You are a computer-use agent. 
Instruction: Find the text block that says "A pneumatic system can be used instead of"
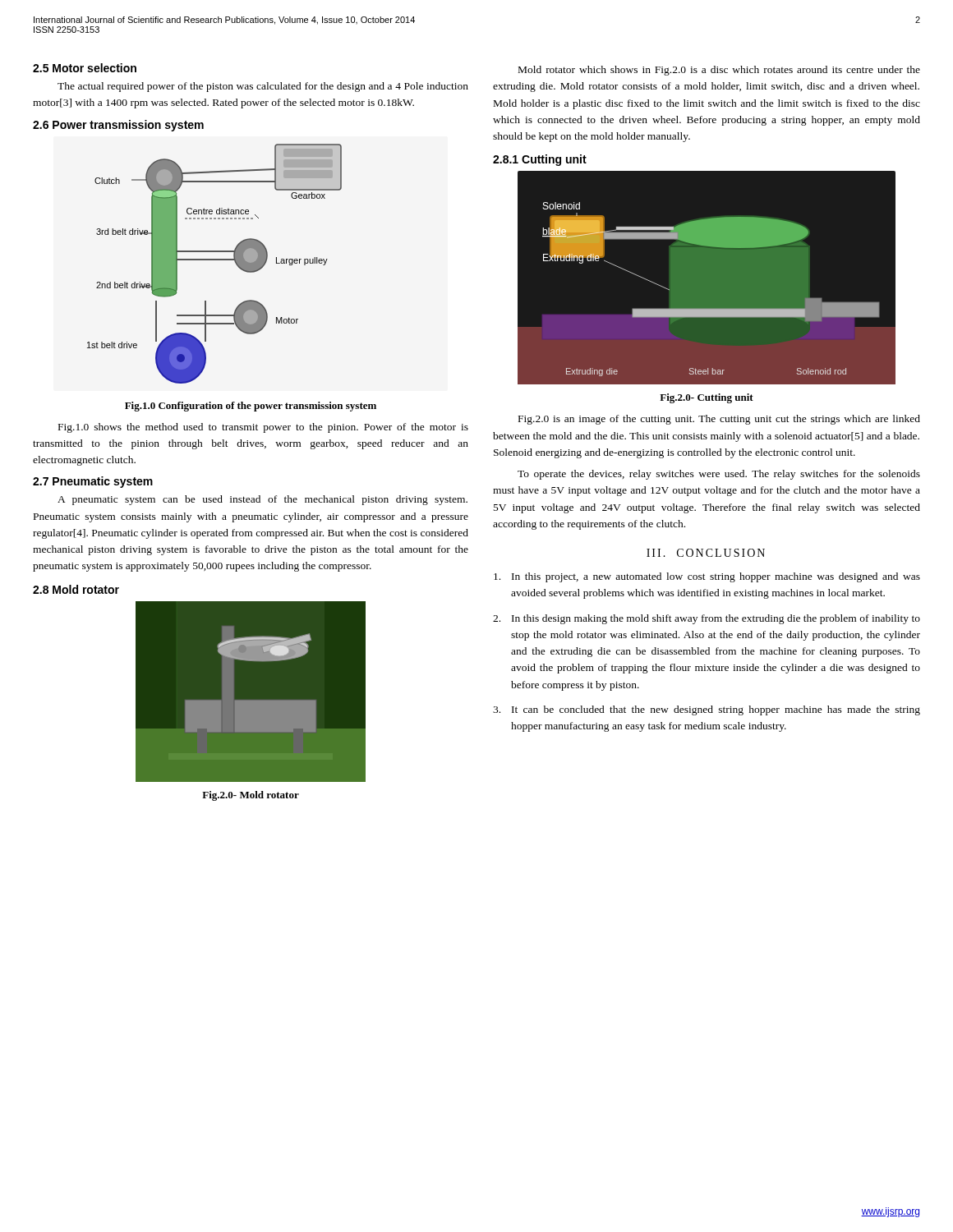tap(251, 532)
